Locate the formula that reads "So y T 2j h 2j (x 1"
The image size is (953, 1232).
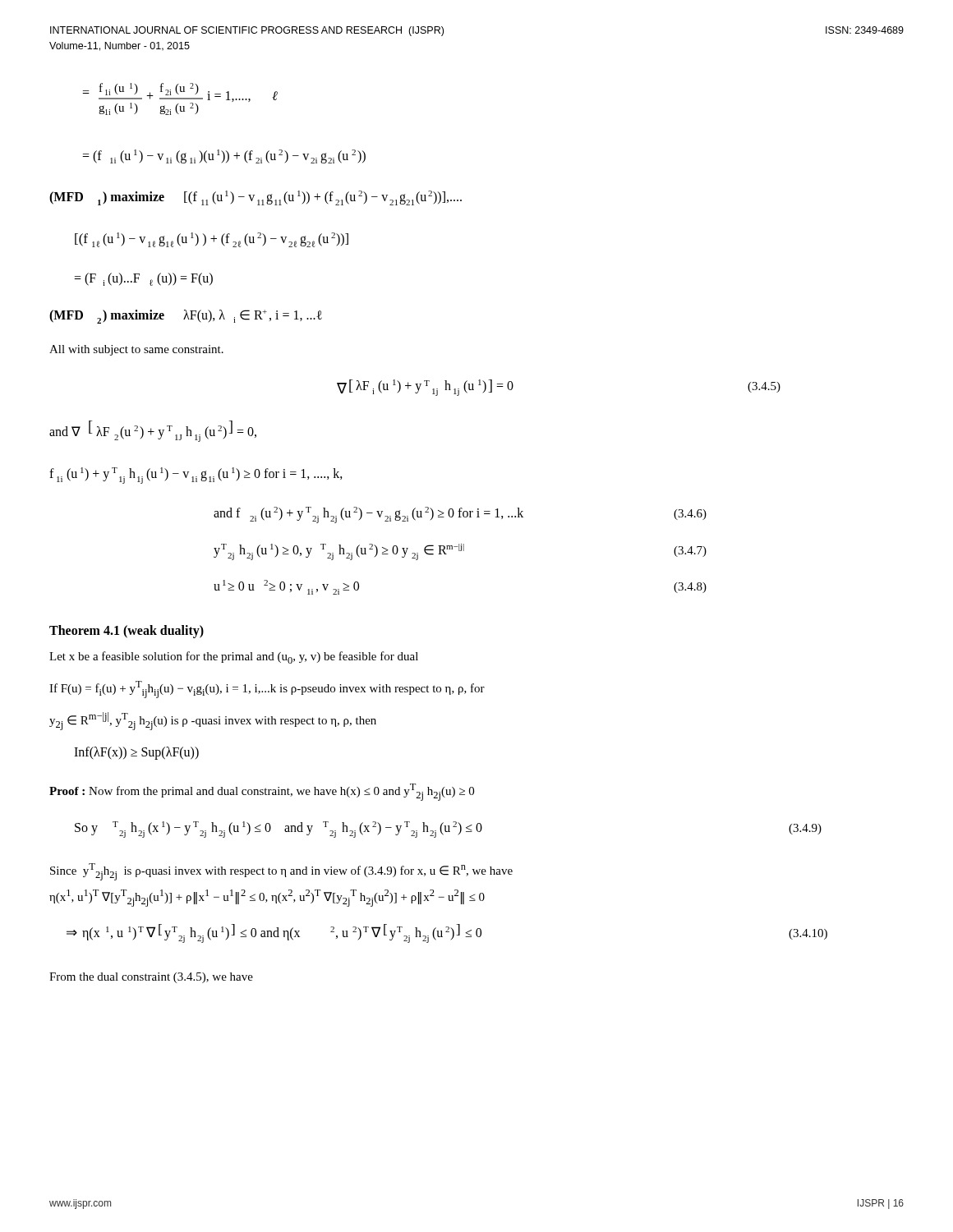476,827
